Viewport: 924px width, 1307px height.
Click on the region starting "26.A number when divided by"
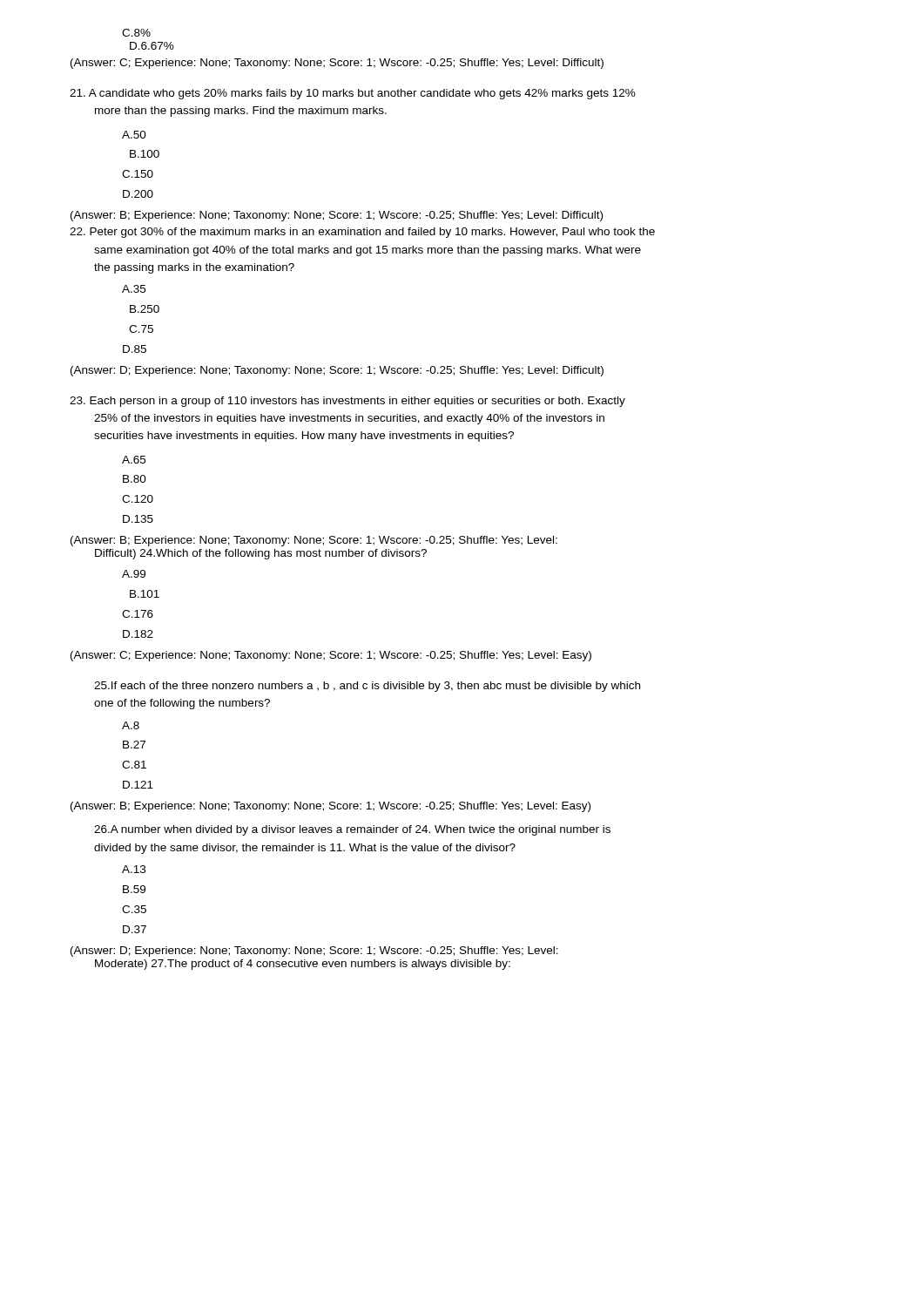[x=483, y=840]
